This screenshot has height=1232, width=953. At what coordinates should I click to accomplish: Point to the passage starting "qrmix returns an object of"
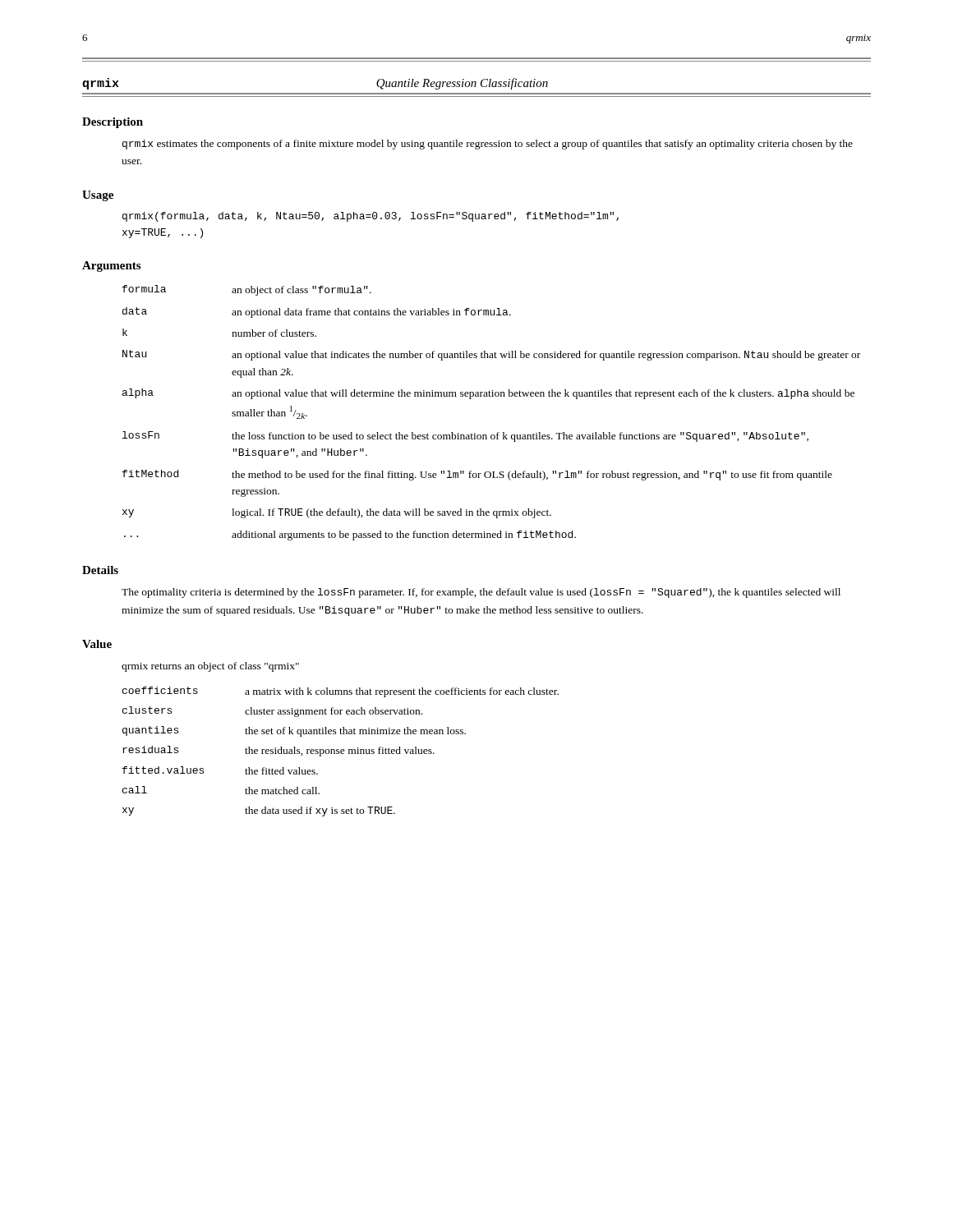211,665
